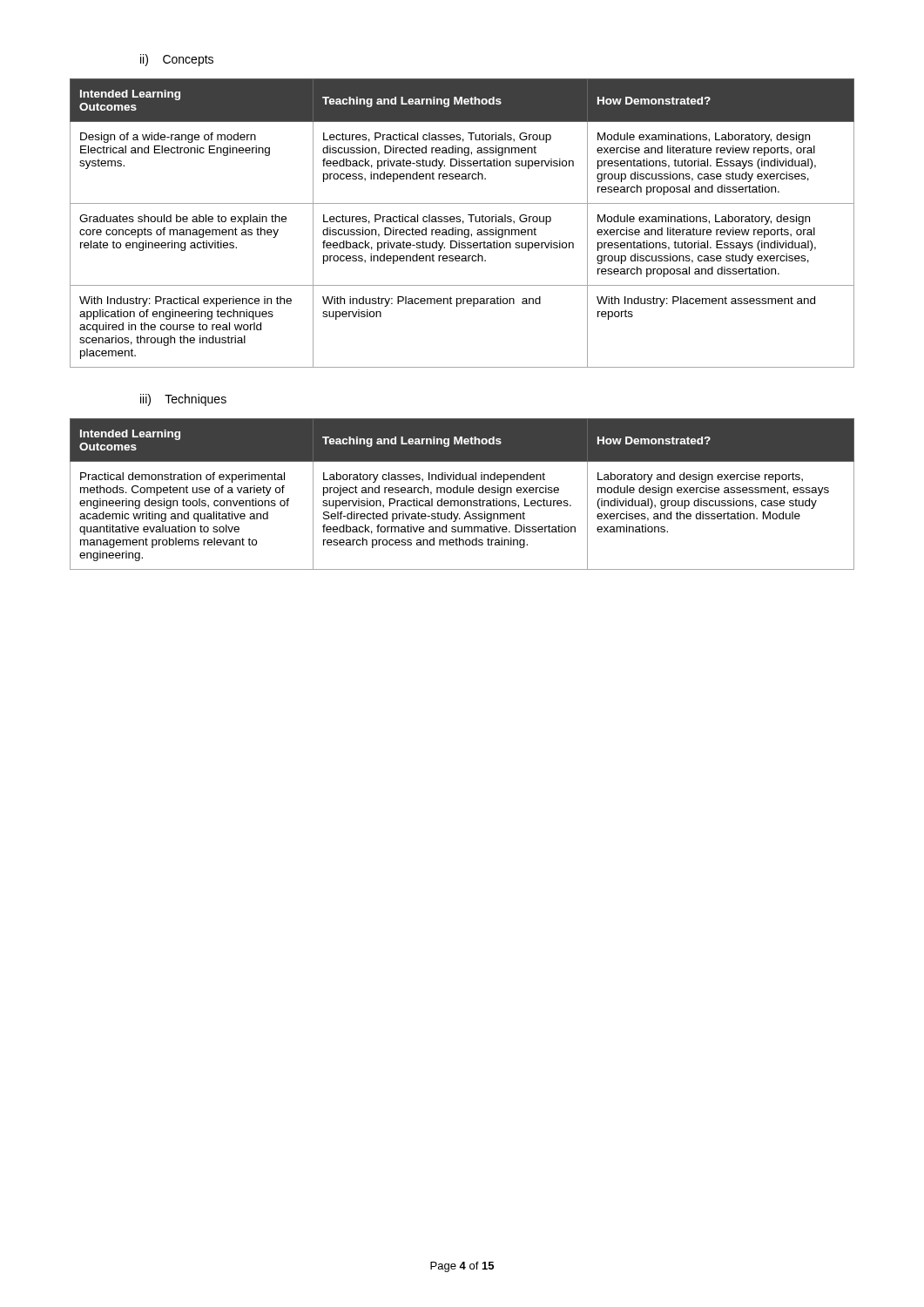Navigate to the region starting "ii) Concepts"
Screen dimensions: 1307x924
[177, 59]
